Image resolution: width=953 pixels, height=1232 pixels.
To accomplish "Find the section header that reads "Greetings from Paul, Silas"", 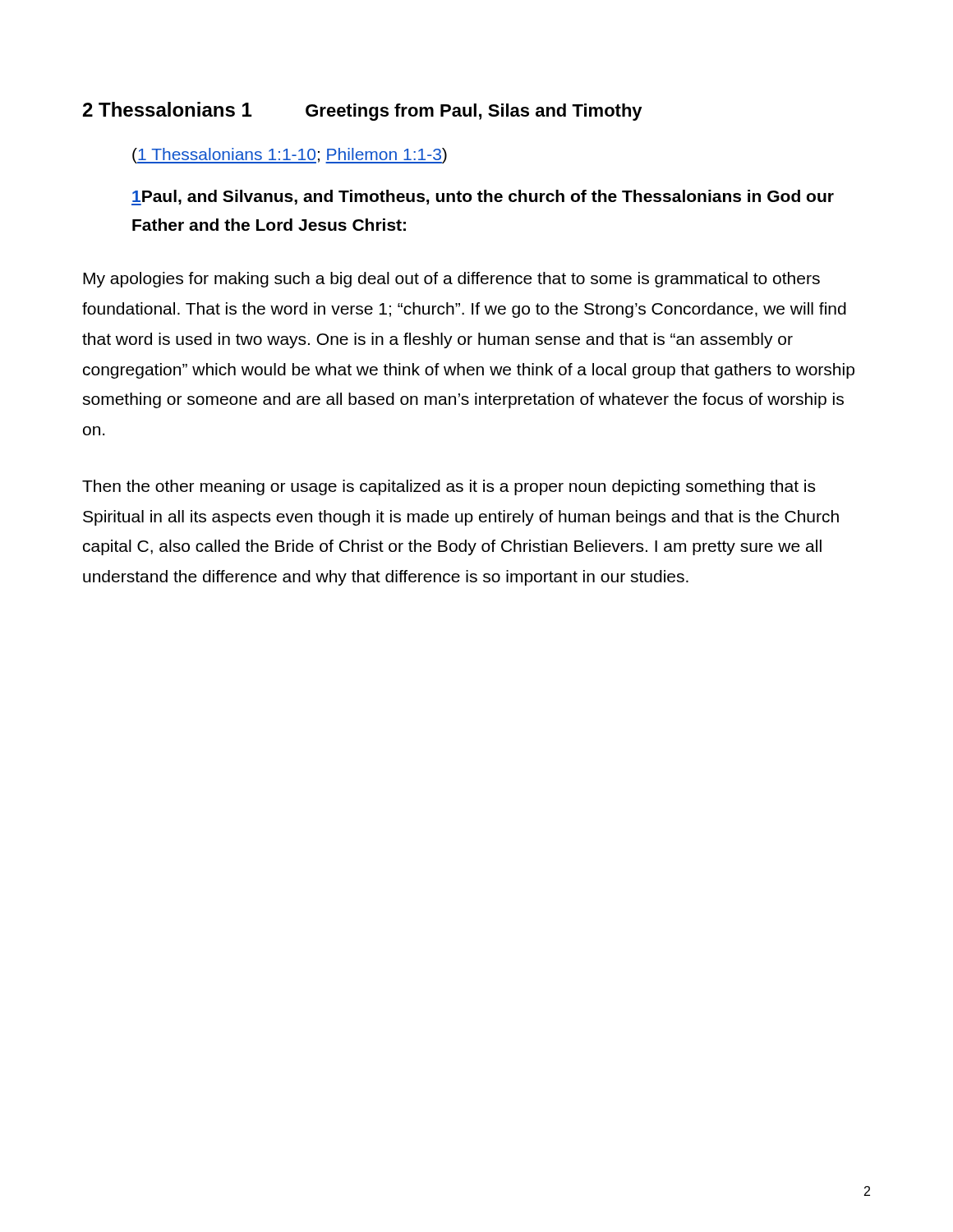I will (x=474, y=110).
